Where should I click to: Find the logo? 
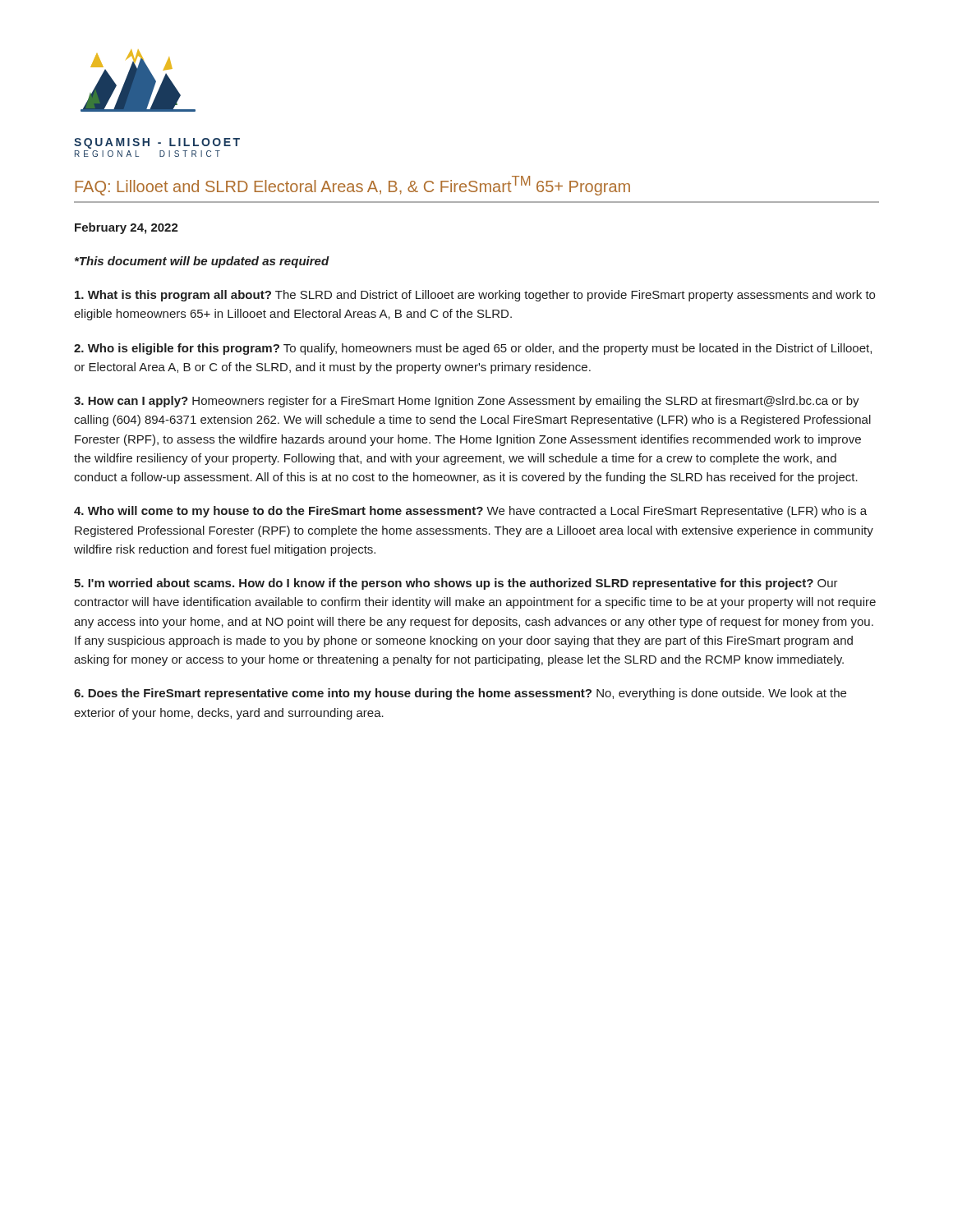point(476,101)
